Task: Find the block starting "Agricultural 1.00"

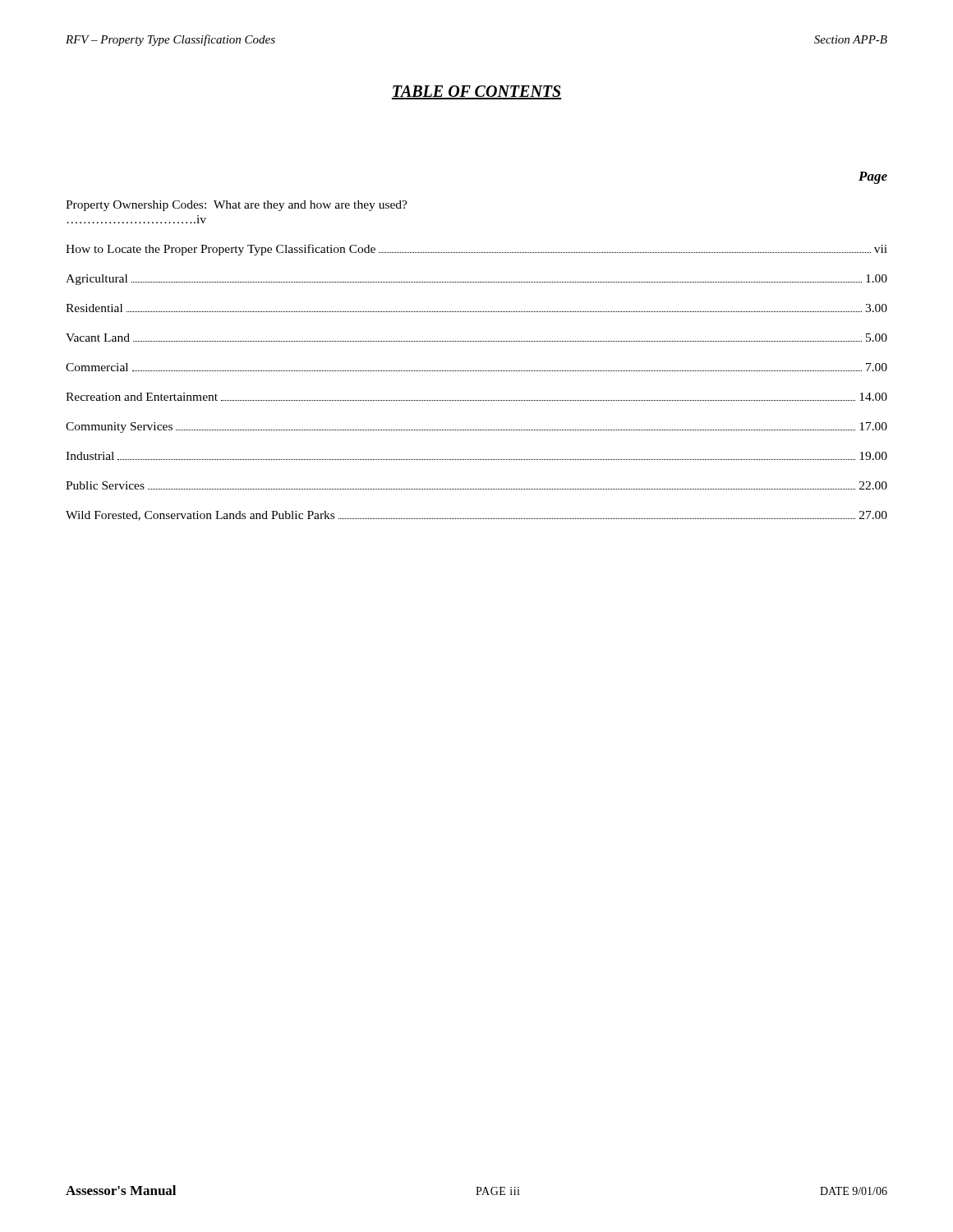Action: coord(476,278)
